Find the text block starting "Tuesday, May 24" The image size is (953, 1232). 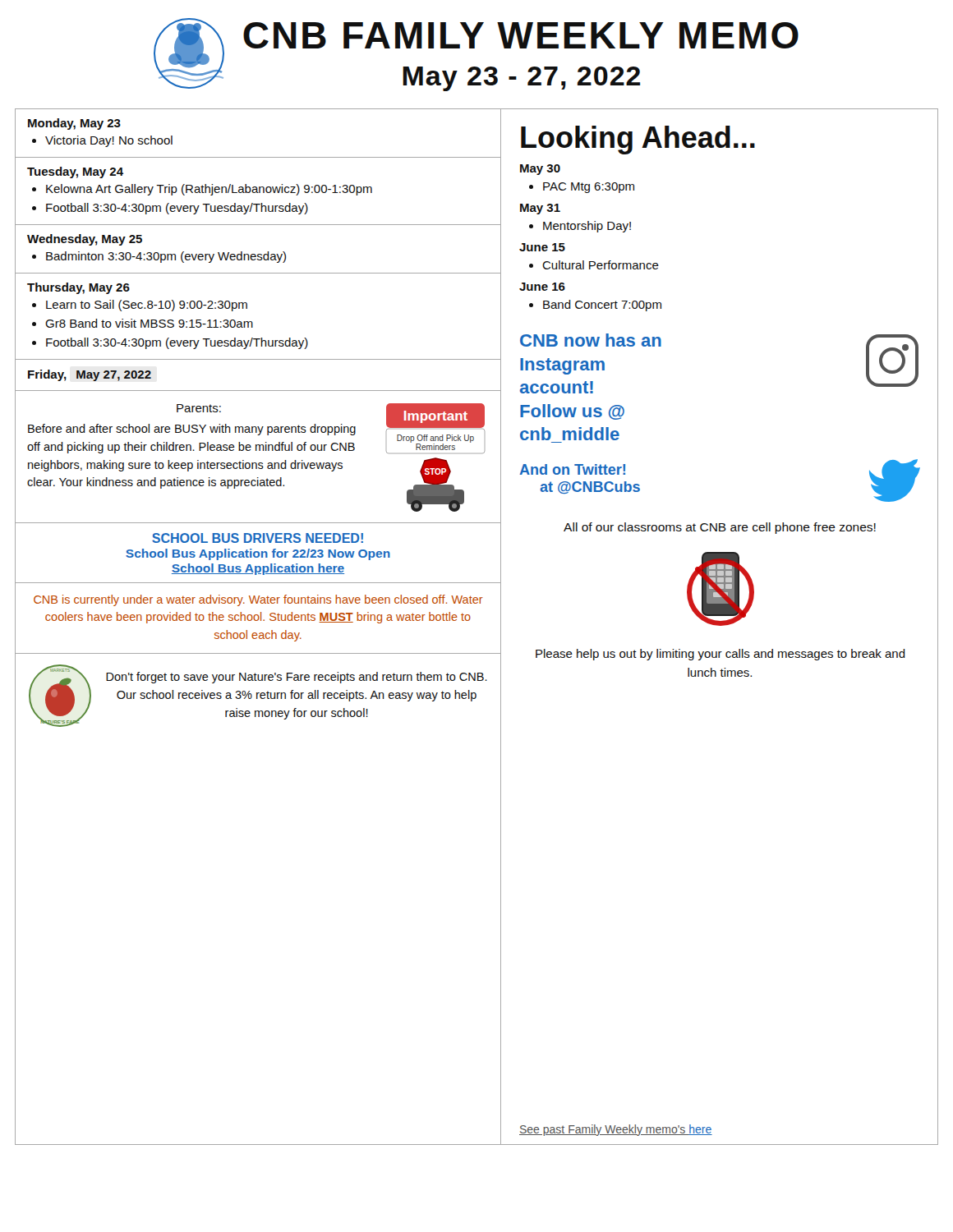258,190
